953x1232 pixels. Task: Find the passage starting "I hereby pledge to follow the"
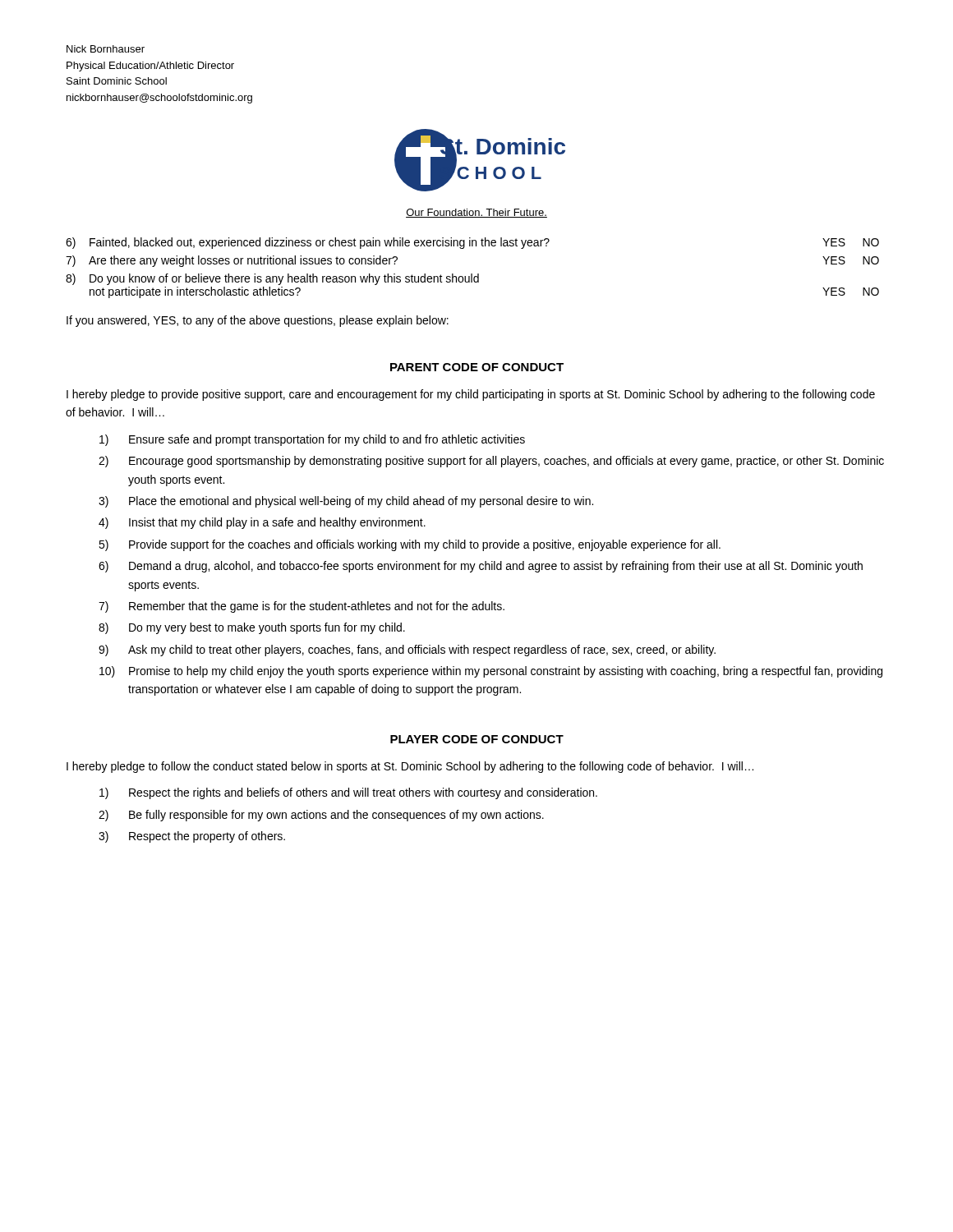(x=410, y=766)
